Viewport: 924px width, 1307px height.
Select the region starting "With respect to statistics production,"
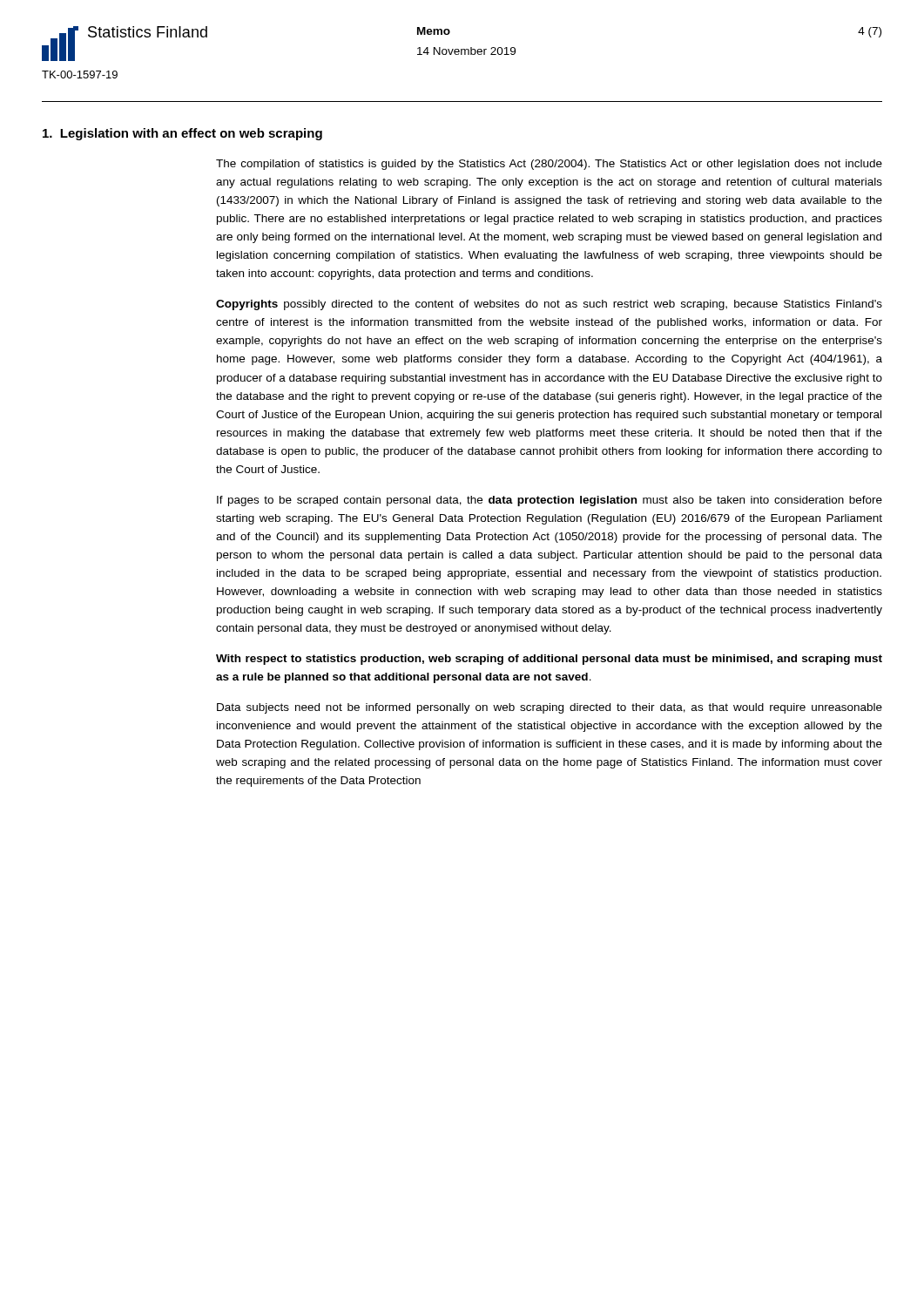pyautogui.click(x=549, y=668)
